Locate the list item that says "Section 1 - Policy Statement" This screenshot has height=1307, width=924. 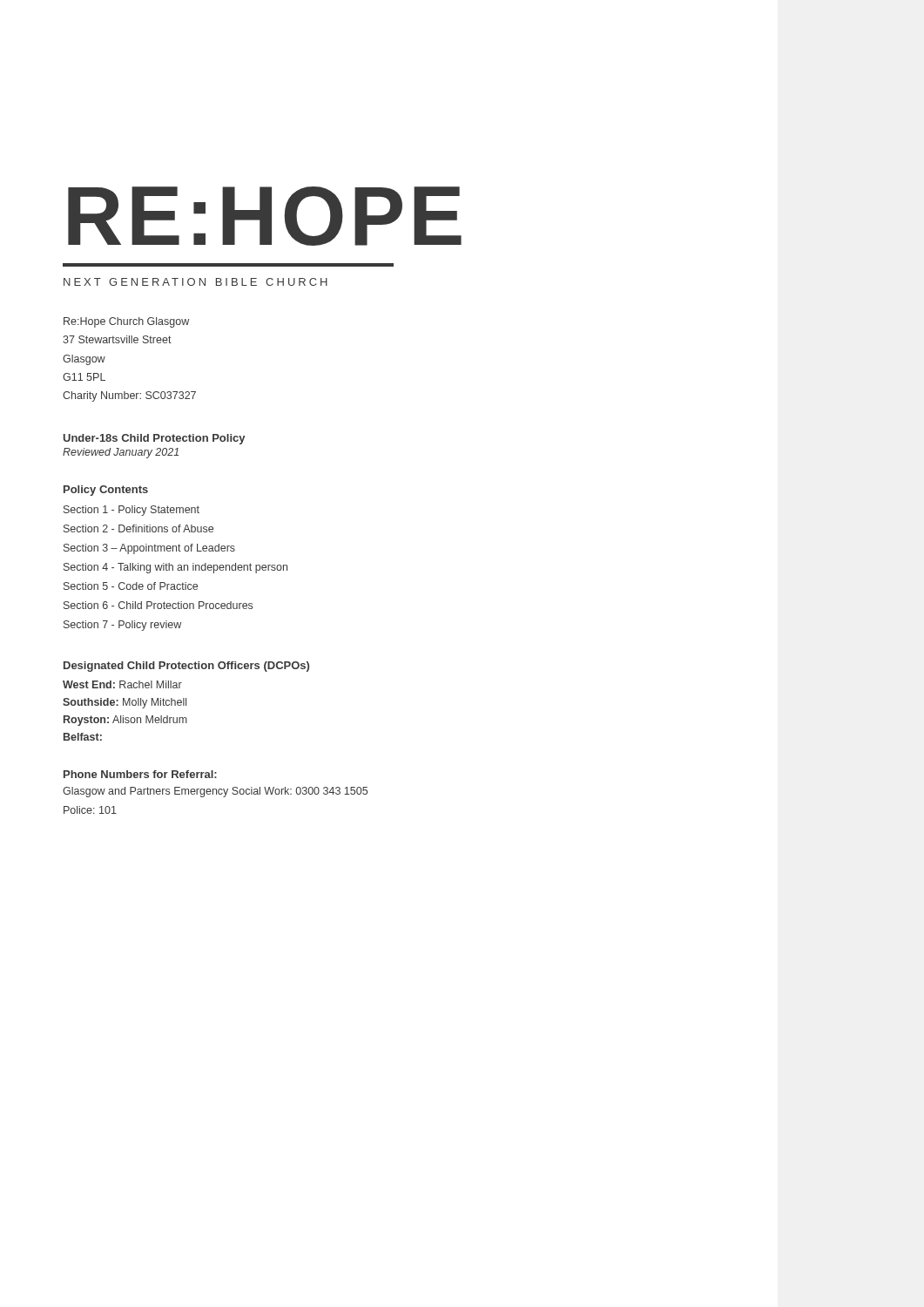pos(131,510)
